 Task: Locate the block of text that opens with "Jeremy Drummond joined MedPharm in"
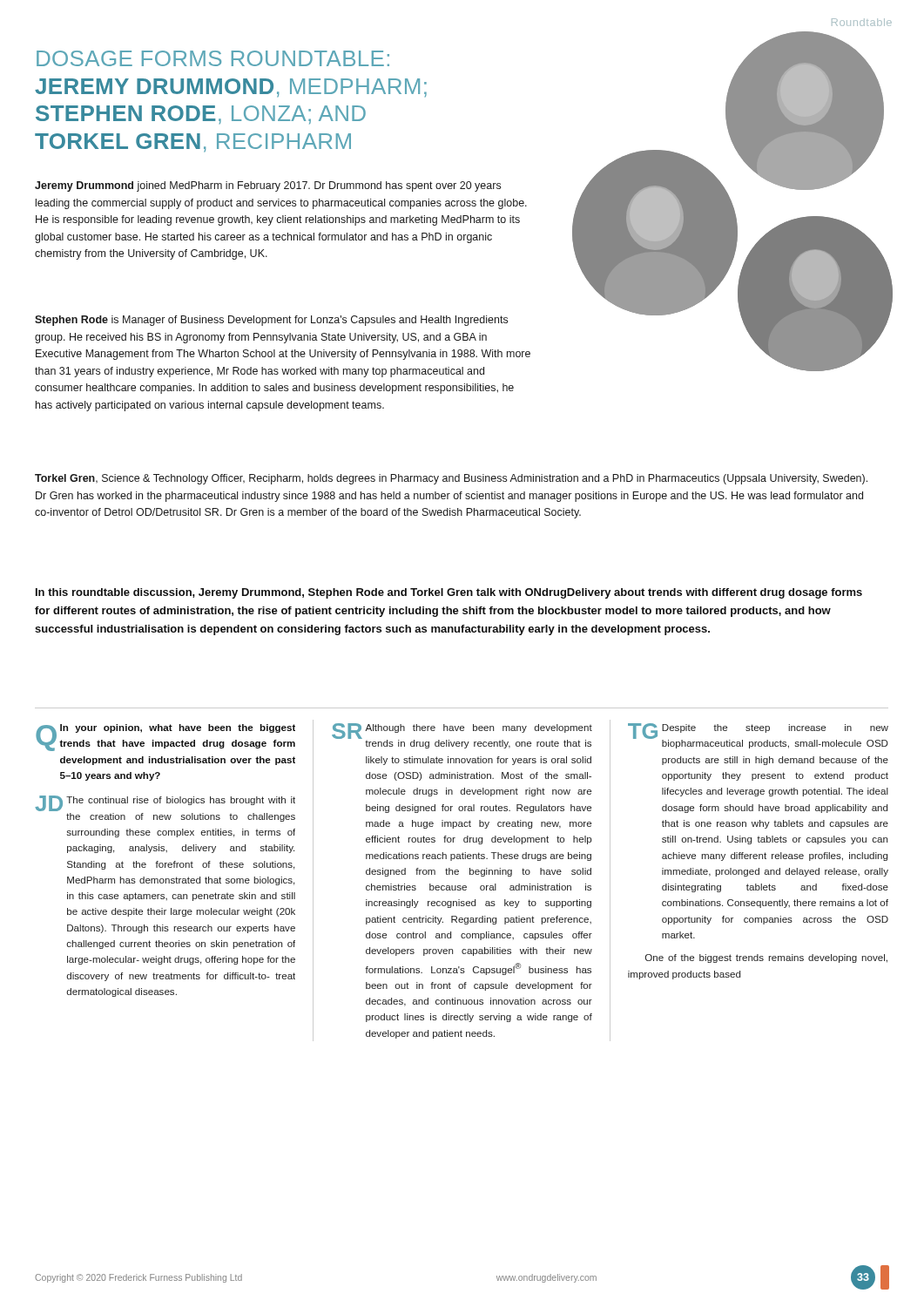[x=281, y=220]
